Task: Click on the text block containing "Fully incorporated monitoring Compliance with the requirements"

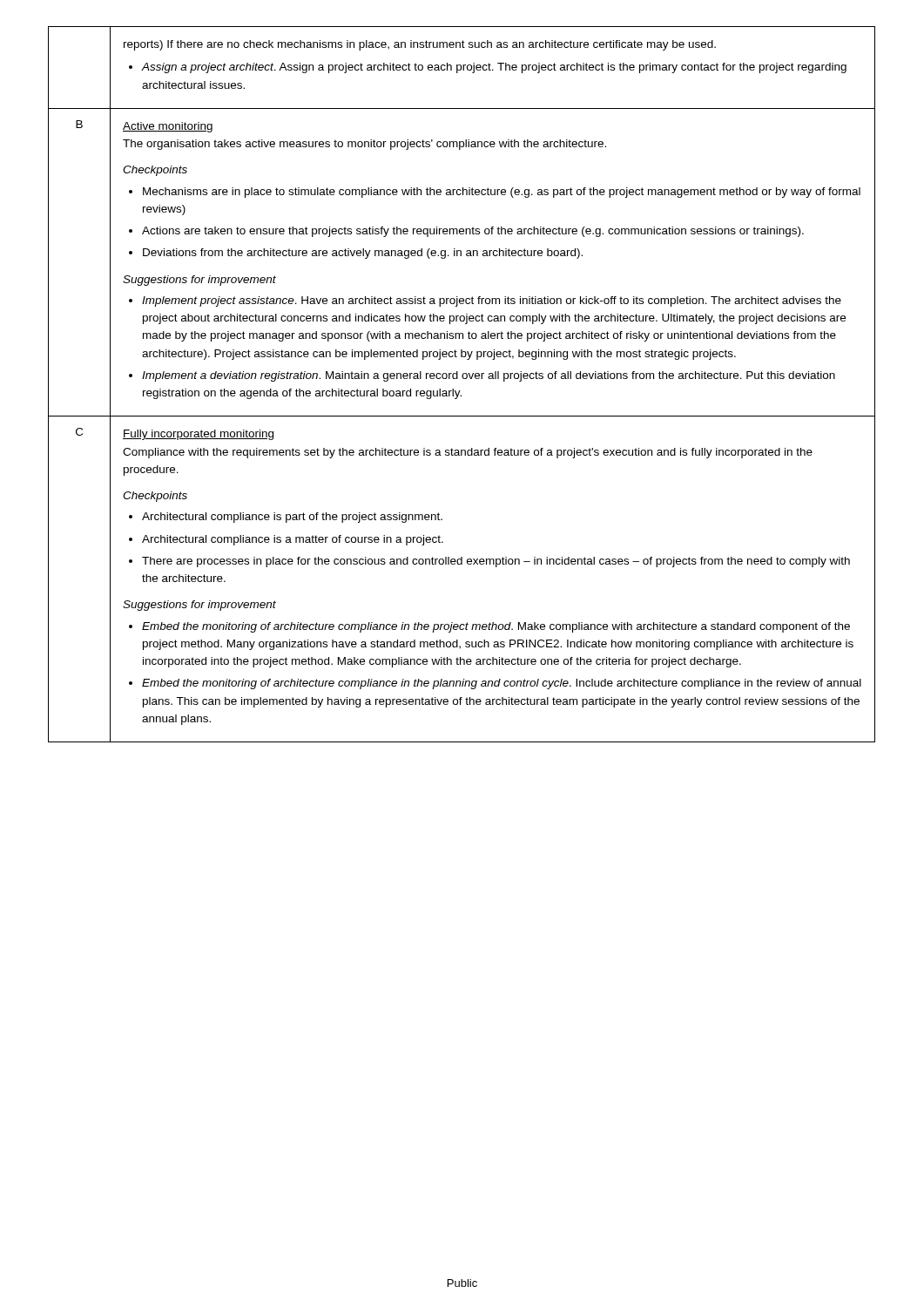Action: point(492,452)
